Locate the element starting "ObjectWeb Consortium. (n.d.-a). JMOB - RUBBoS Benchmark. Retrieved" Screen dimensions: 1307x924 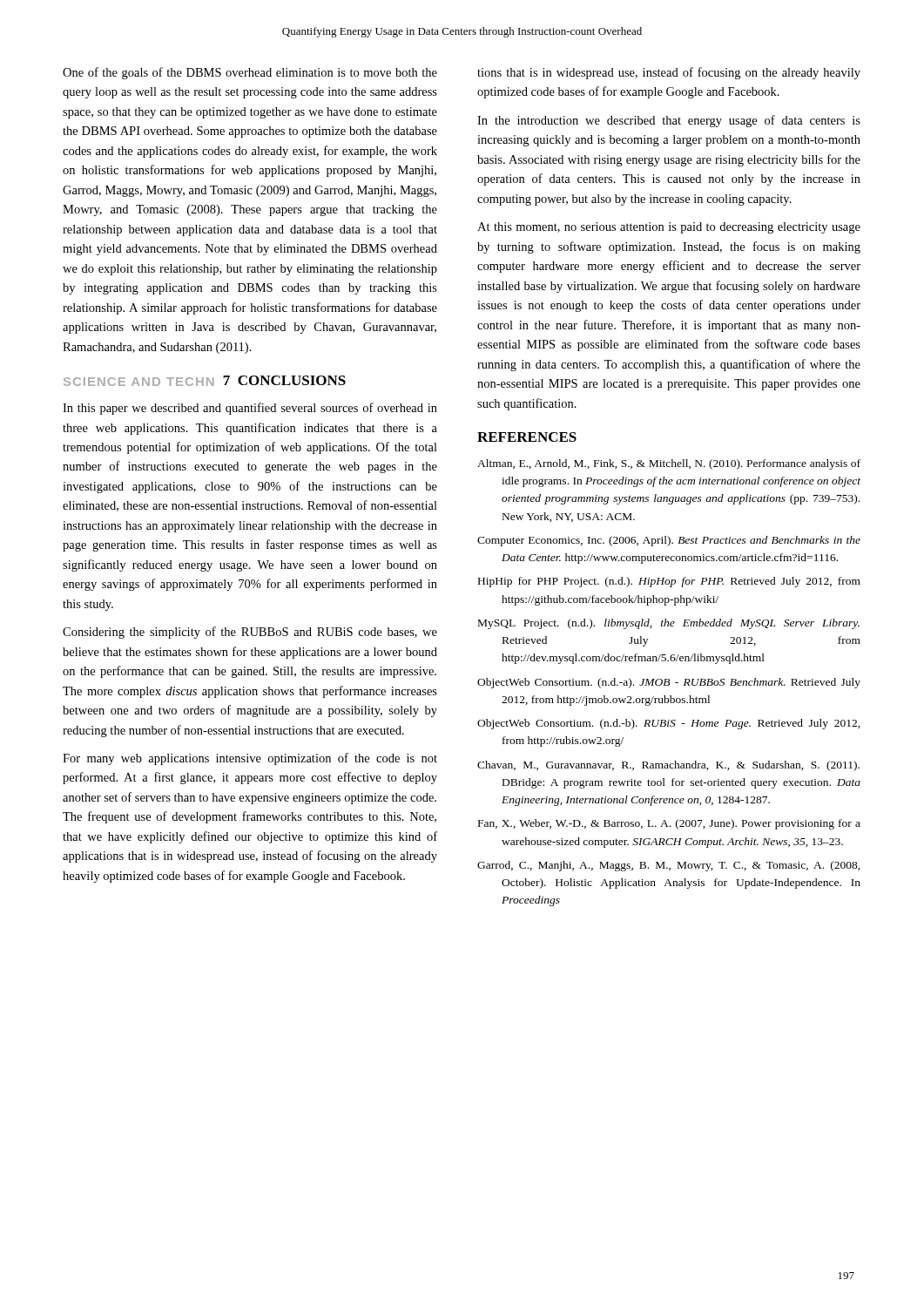[x=669, y=691]
